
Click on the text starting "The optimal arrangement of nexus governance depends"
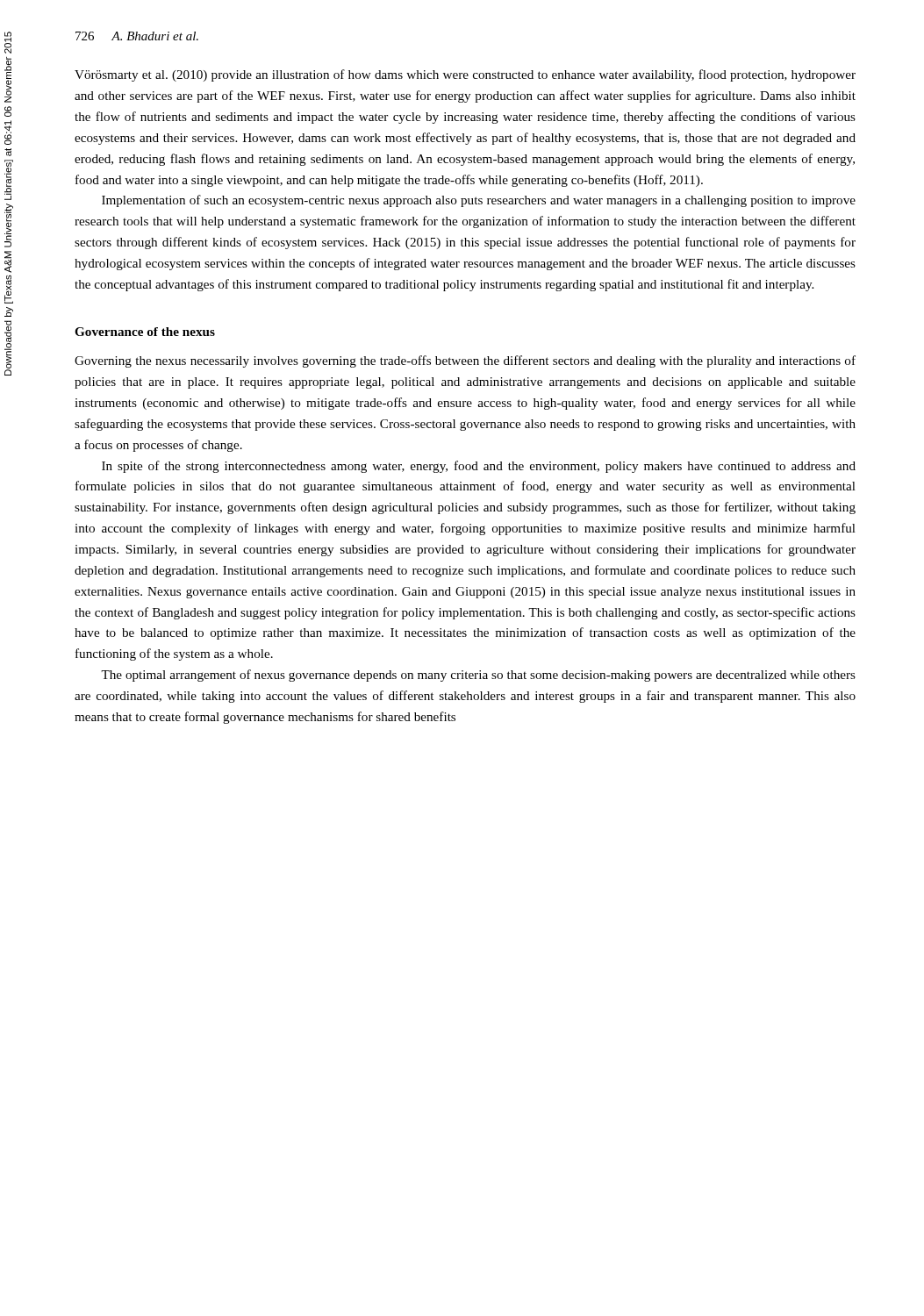click(465, 696)
